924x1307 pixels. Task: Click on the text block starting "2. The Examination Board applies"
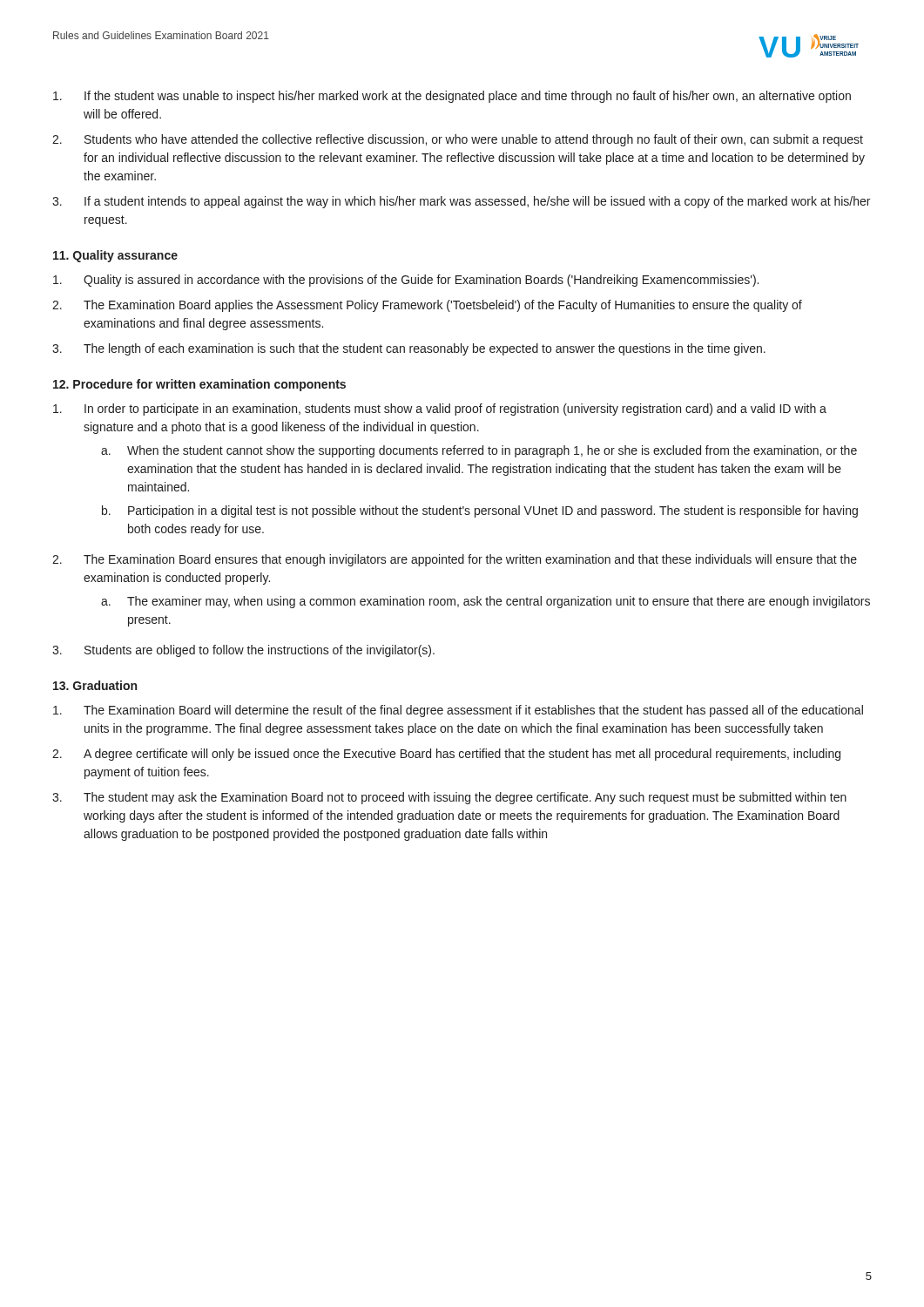tap(462, 315)
